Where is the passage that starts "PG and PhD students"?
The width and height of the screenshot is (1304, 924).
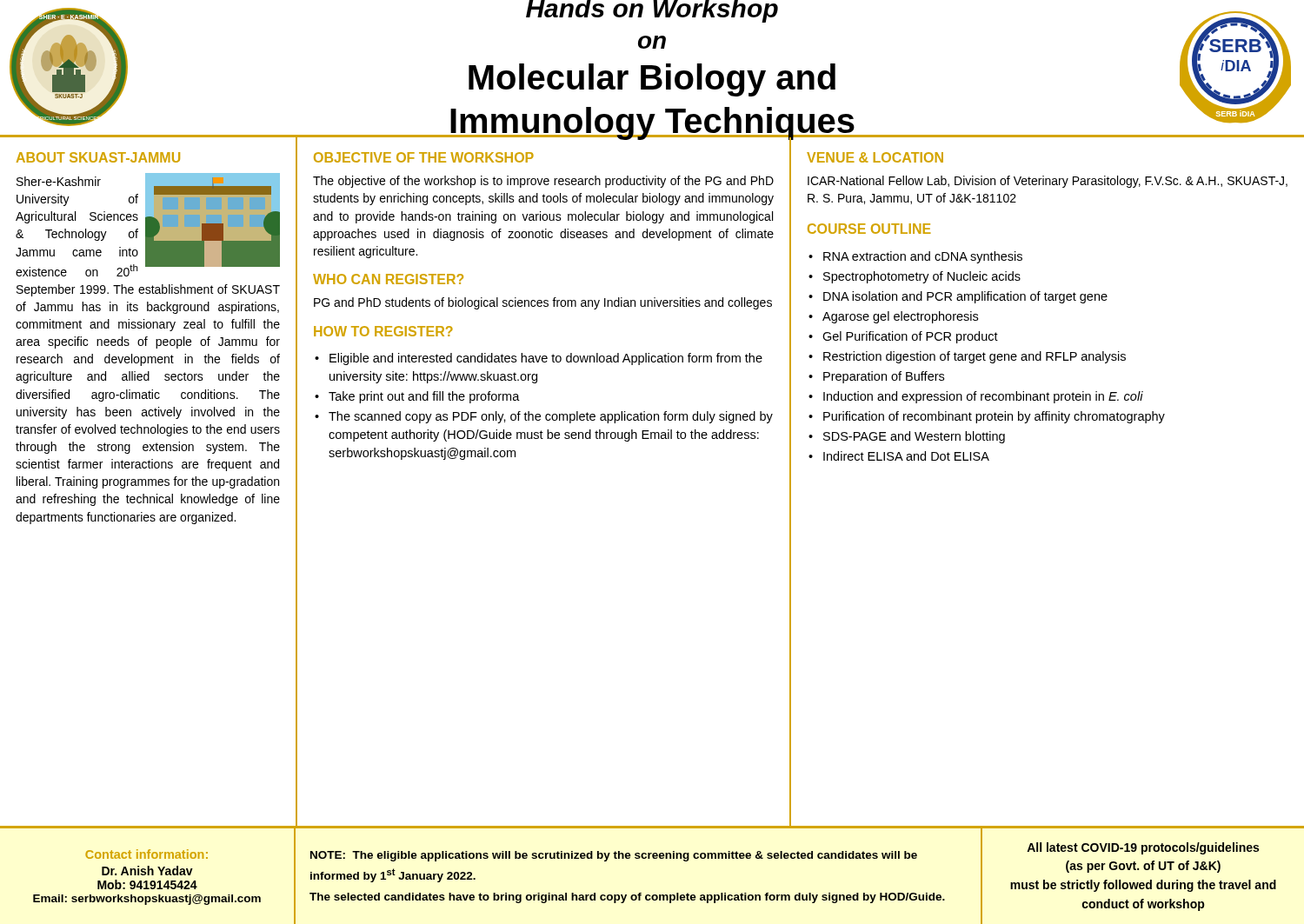pyautogui.click(x=543, y=303)
